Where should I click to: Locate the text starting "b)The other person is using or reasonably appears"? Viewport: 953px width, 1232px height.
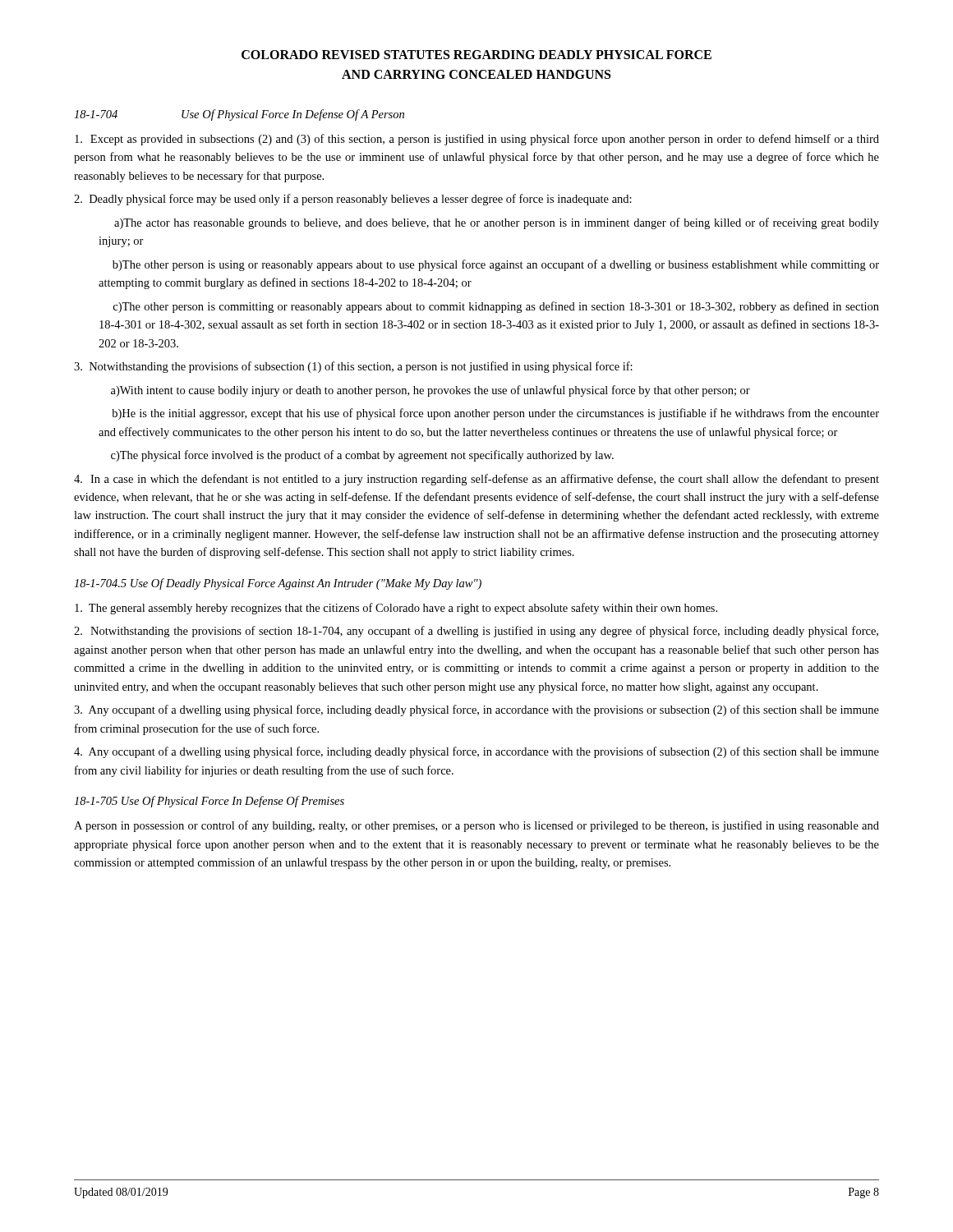(x=489, y=274)
